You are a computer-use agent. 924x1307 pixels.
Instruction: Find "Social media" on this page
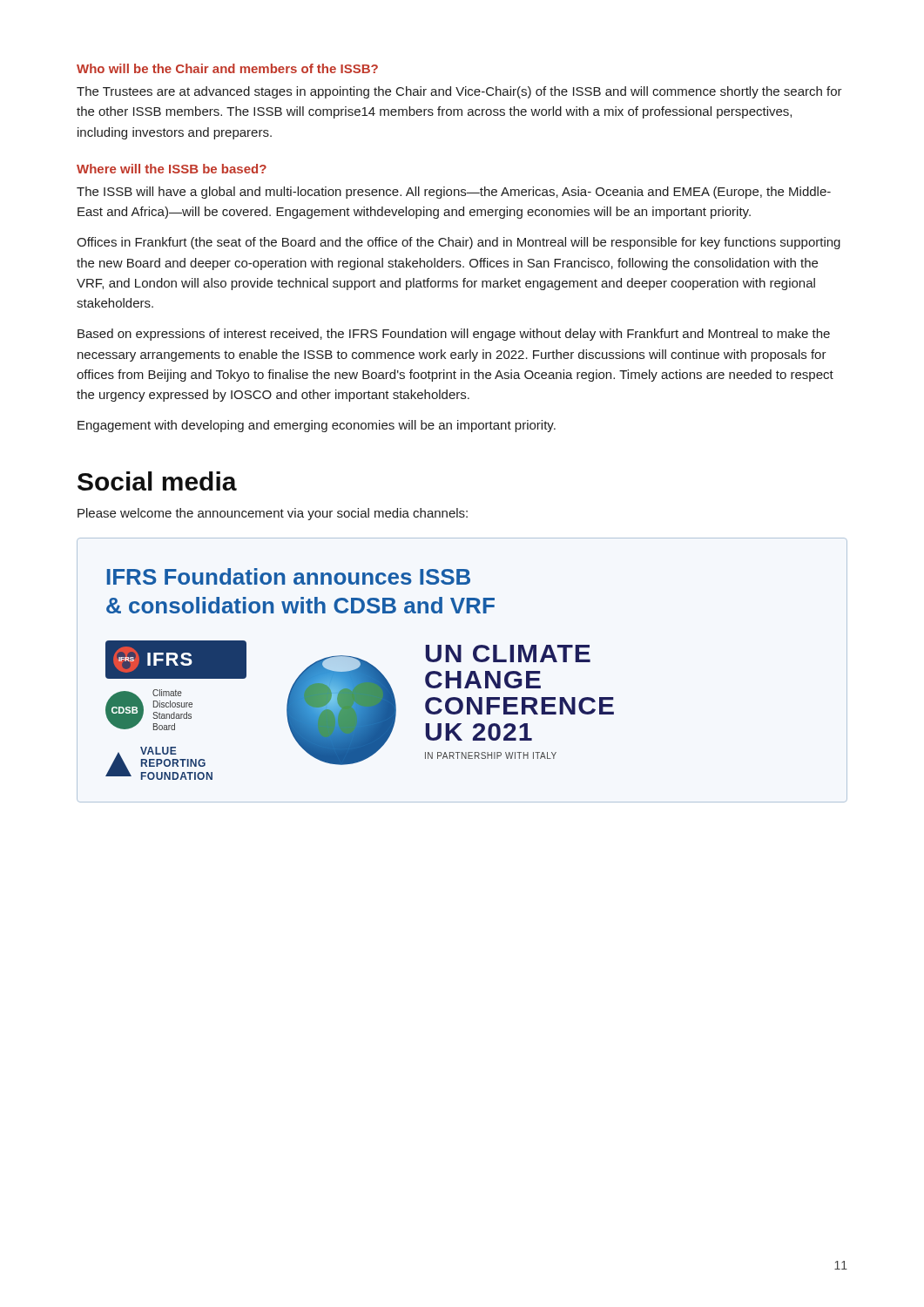pos(156,481)
